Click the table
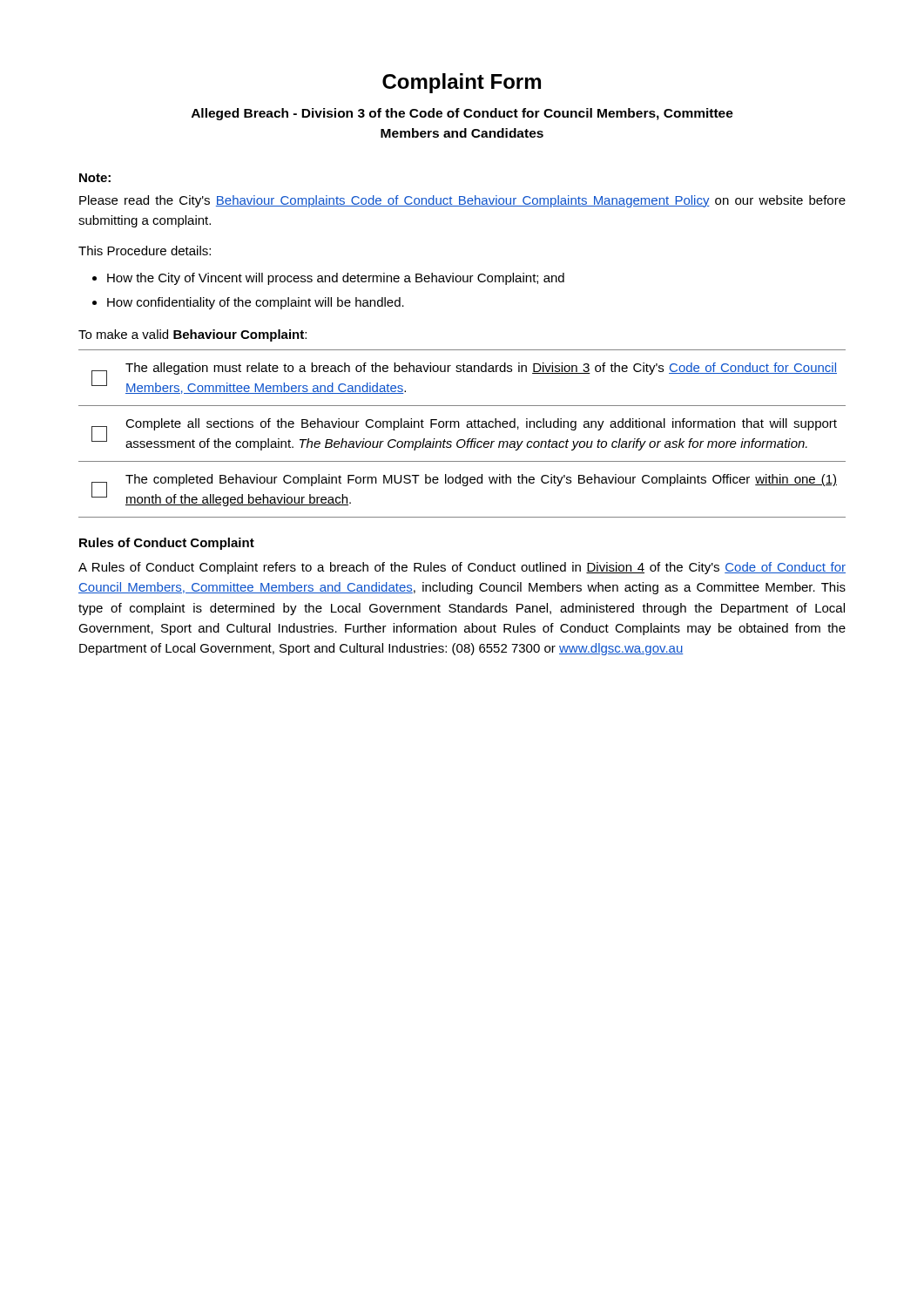This screenshot has width=924, height=1307. click(x=462, y=433)
